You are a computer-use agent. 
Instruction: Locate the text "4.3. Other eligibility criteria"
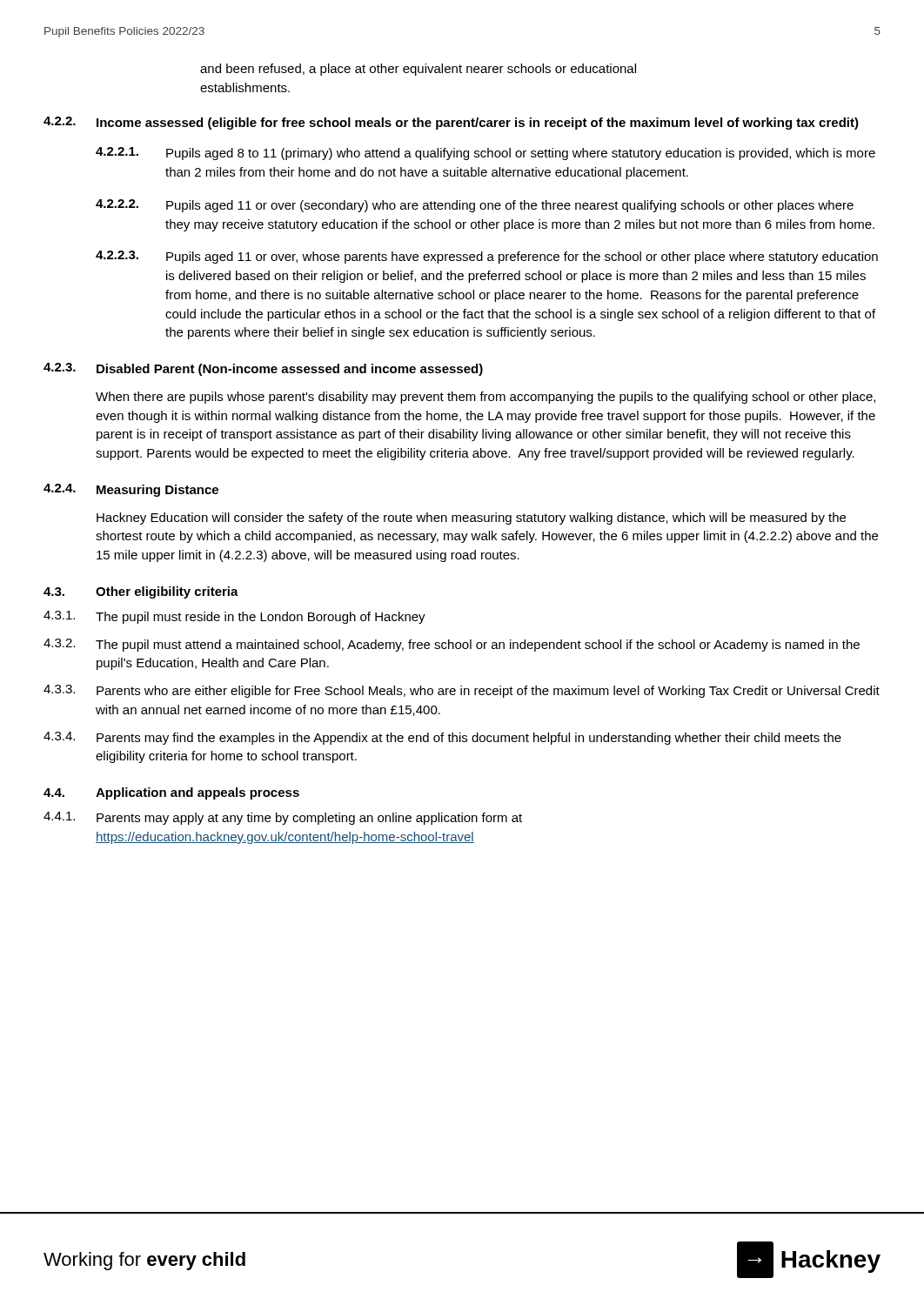pos(141,591)
